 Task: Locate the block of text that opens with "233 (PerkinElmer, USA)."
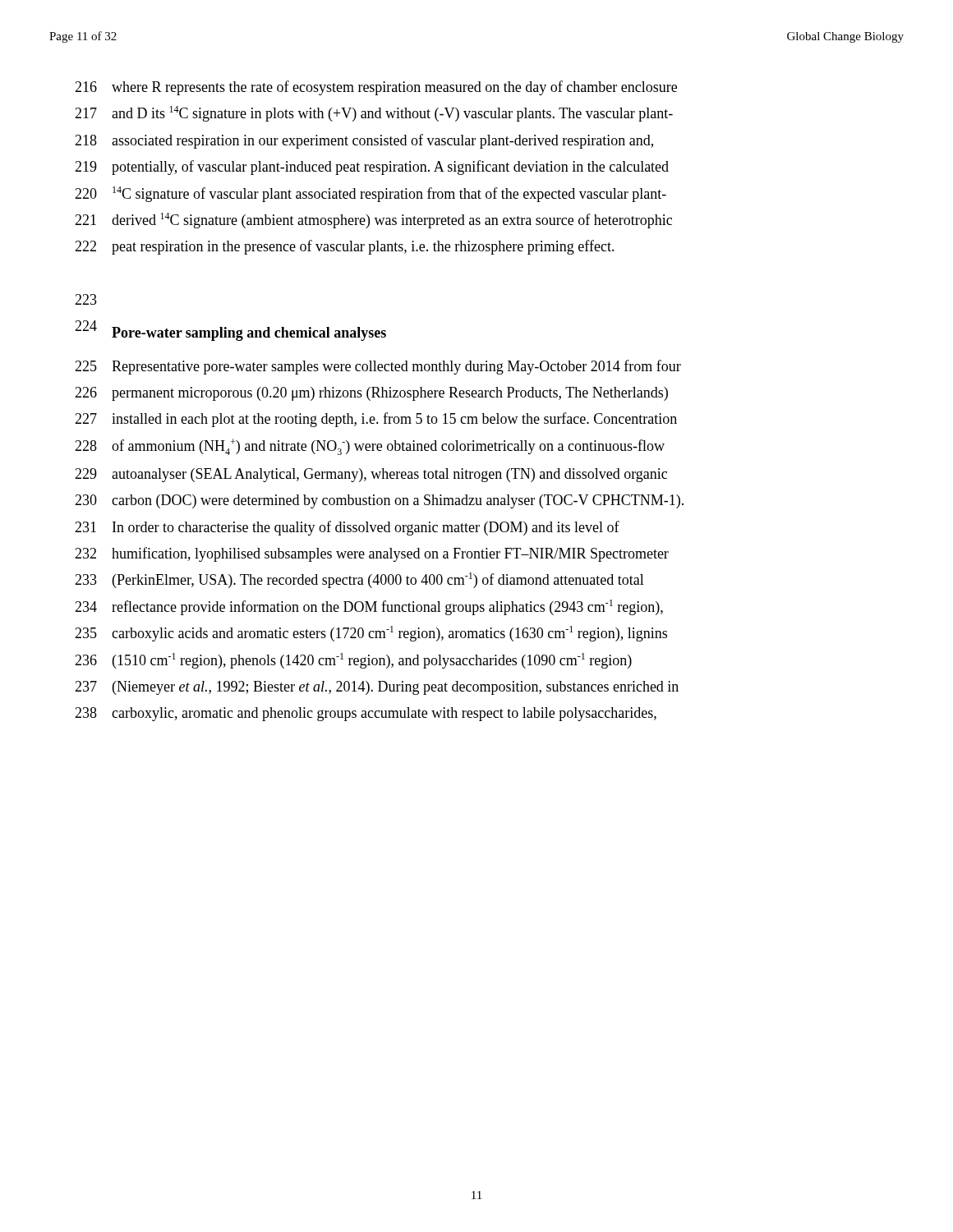click(476, 580)
